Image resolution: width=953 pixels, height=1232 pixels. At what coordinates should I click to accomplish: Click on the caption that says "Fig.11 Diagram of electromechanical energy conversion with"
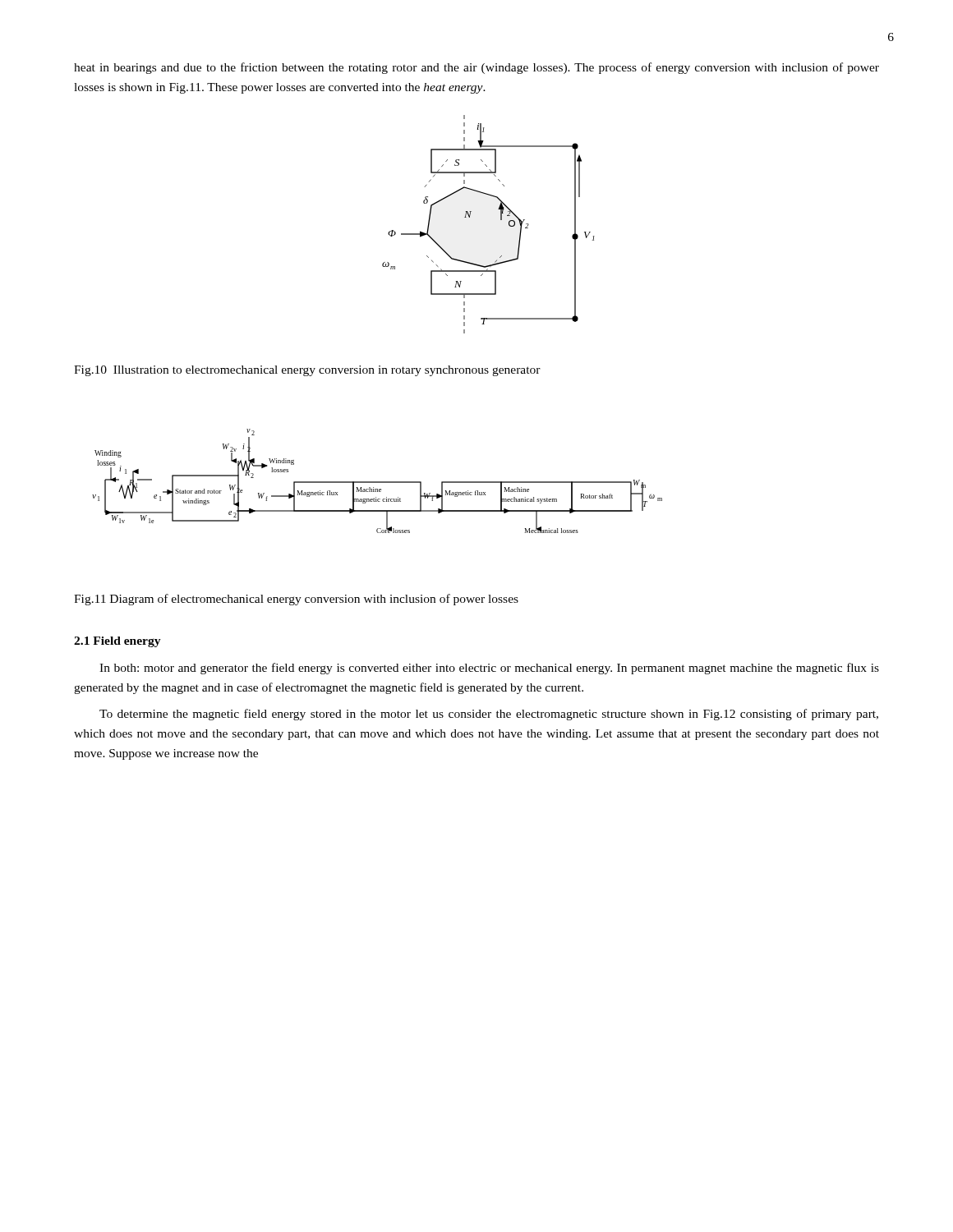click(296, 599)
